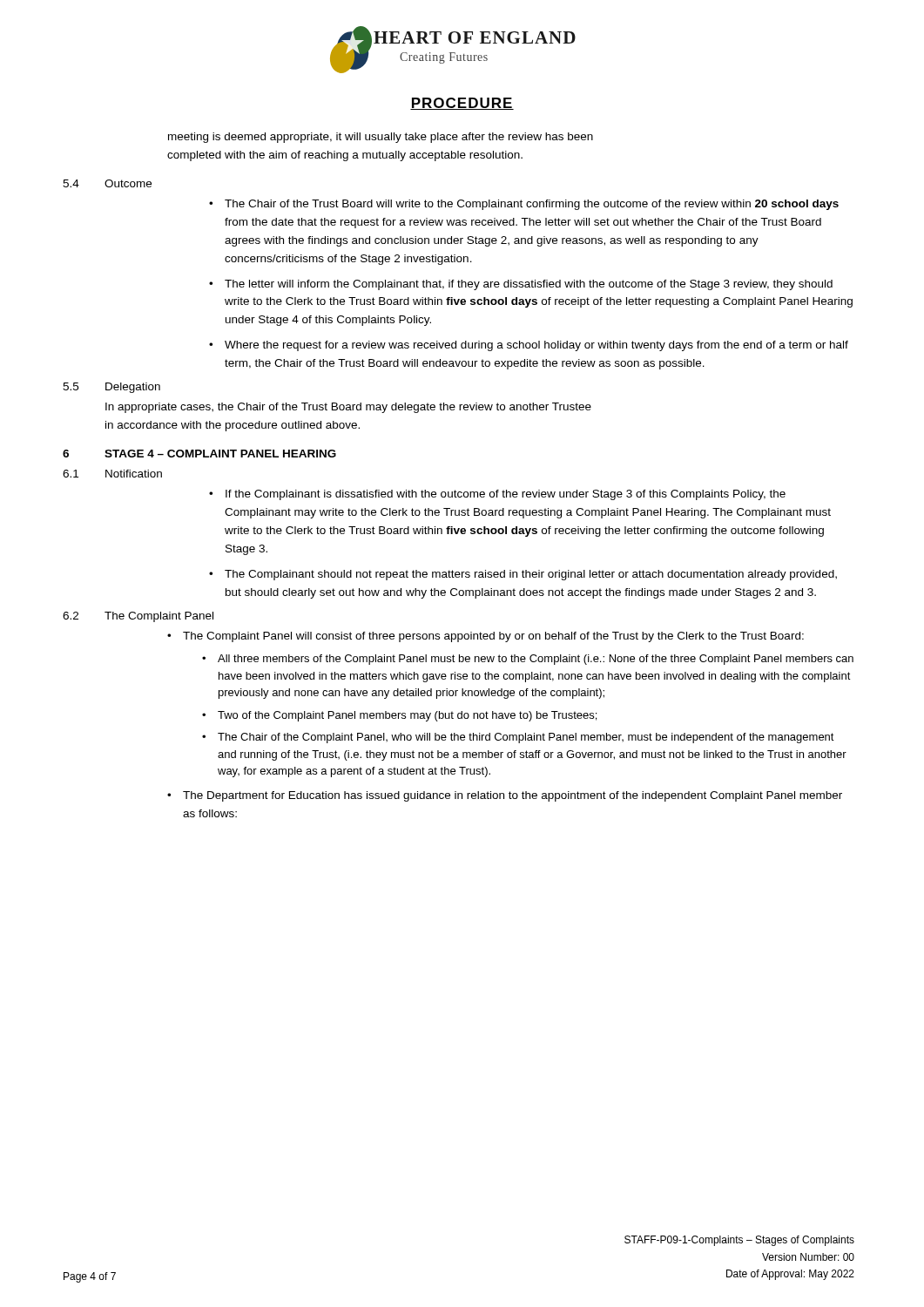Find the passage starting "The Complaint Panel will consist of three"
This screenshot has width=924, height=1307.
pyautogui.click(x=519, y=704)
